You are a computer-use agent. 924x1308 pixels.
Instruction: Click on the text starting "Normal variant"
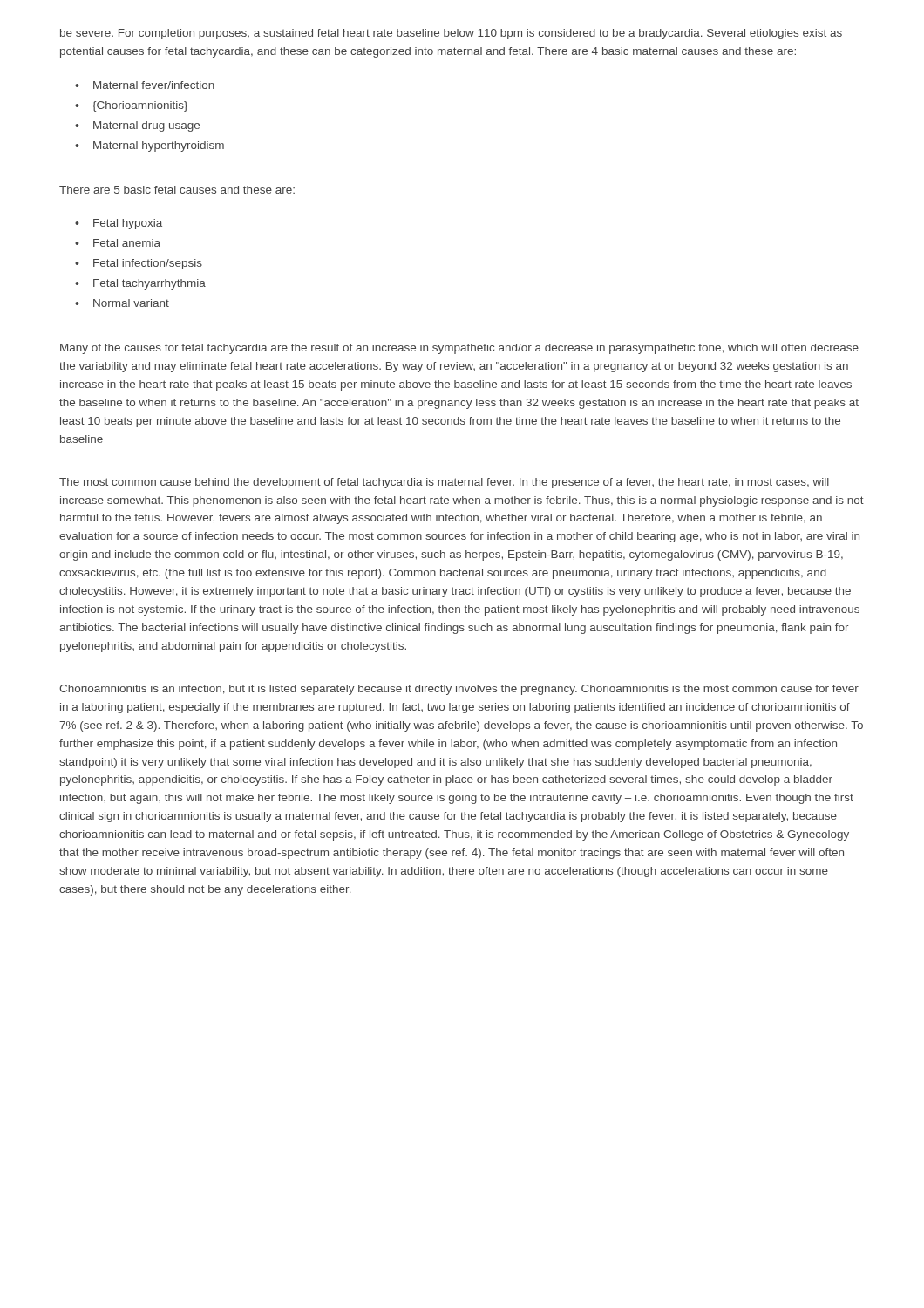coord(131,303)
